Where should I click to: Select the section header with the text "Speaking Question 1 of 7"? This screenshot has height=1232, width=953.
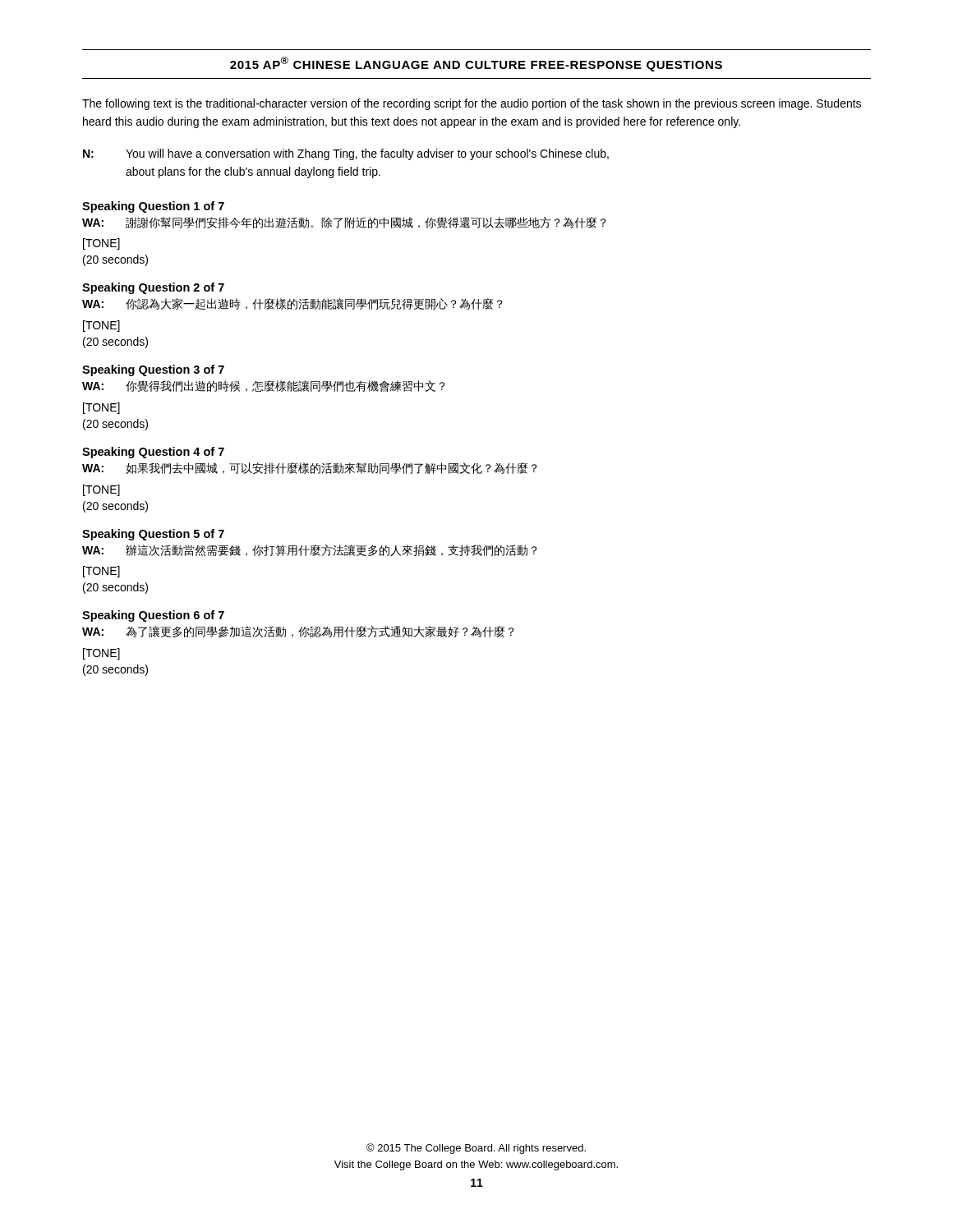(153, 206)
